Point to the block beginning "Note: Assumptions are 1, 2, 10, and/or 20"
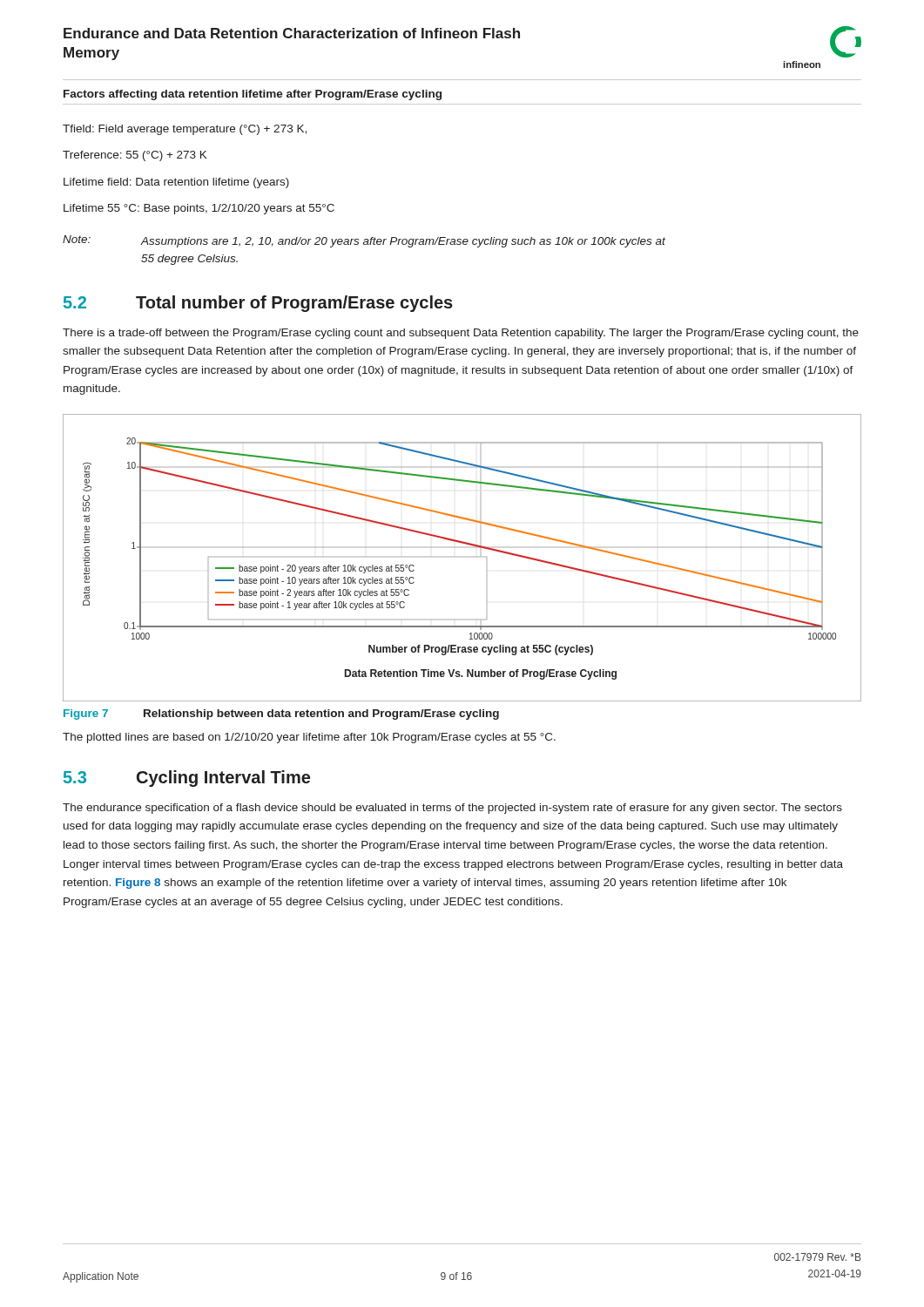 (364, 250)
